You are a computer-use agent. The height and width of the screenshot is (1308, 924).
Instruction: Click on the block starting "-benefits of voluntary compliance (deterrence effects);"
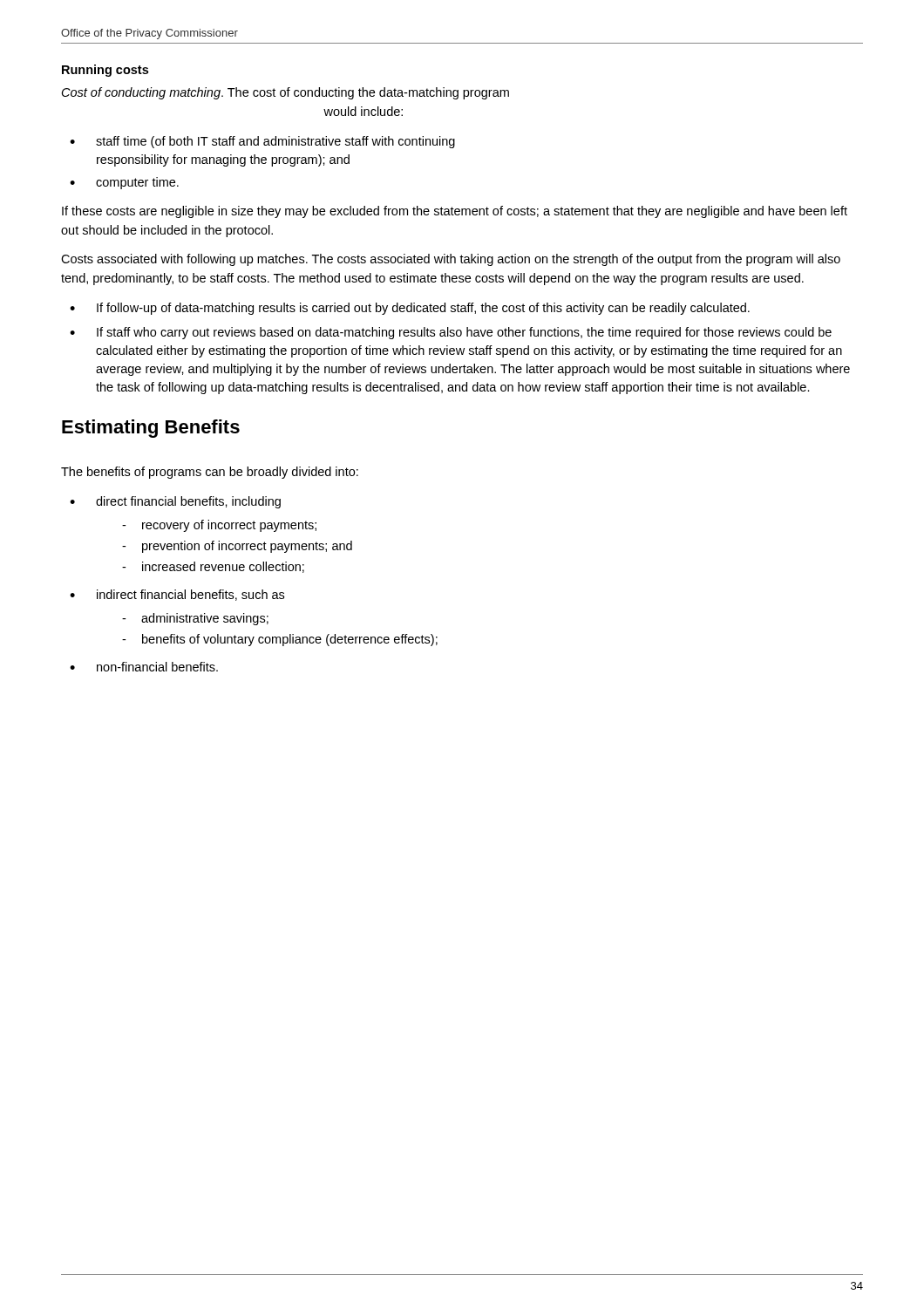(x=280, y=640)
